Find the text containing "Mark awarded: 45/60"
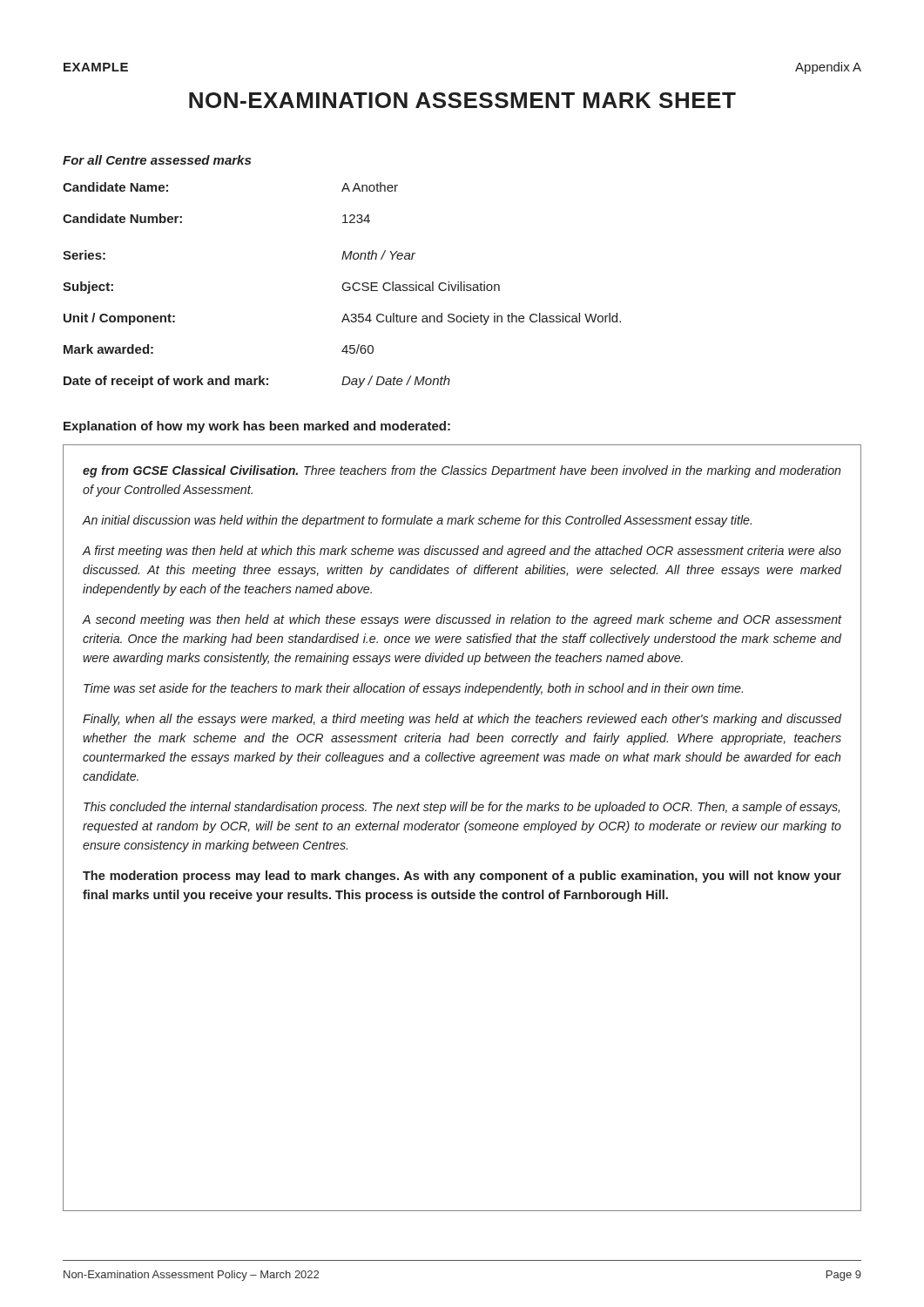Image resolution: width=924 pixels, height=1307 pixels. 112,349
